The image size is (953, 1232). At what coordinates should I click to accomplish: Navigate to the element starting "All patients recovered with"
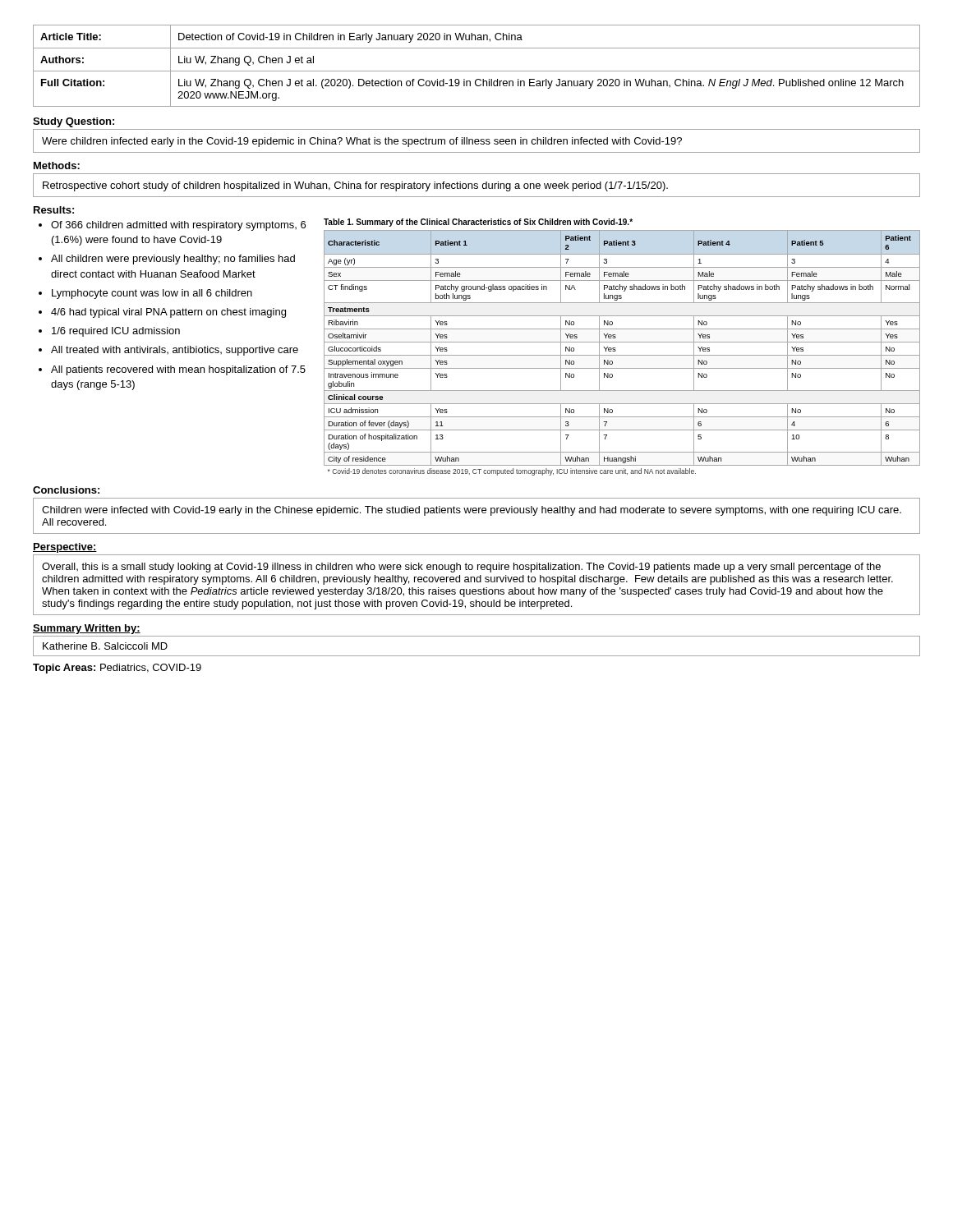tap(182, 377)
